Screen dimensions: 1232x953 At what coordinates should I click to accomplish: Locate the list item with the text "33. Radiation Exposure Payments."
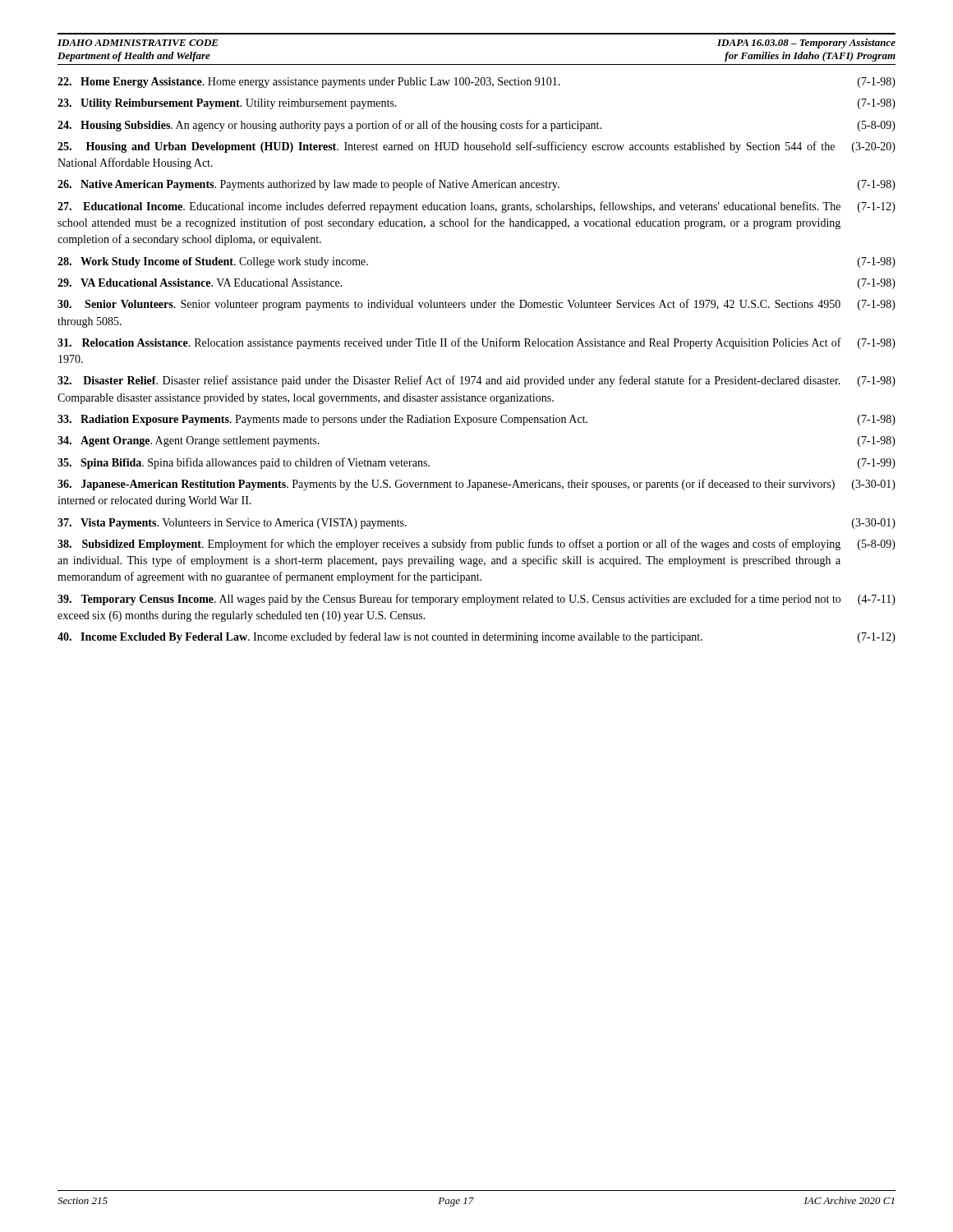(476, 420)
